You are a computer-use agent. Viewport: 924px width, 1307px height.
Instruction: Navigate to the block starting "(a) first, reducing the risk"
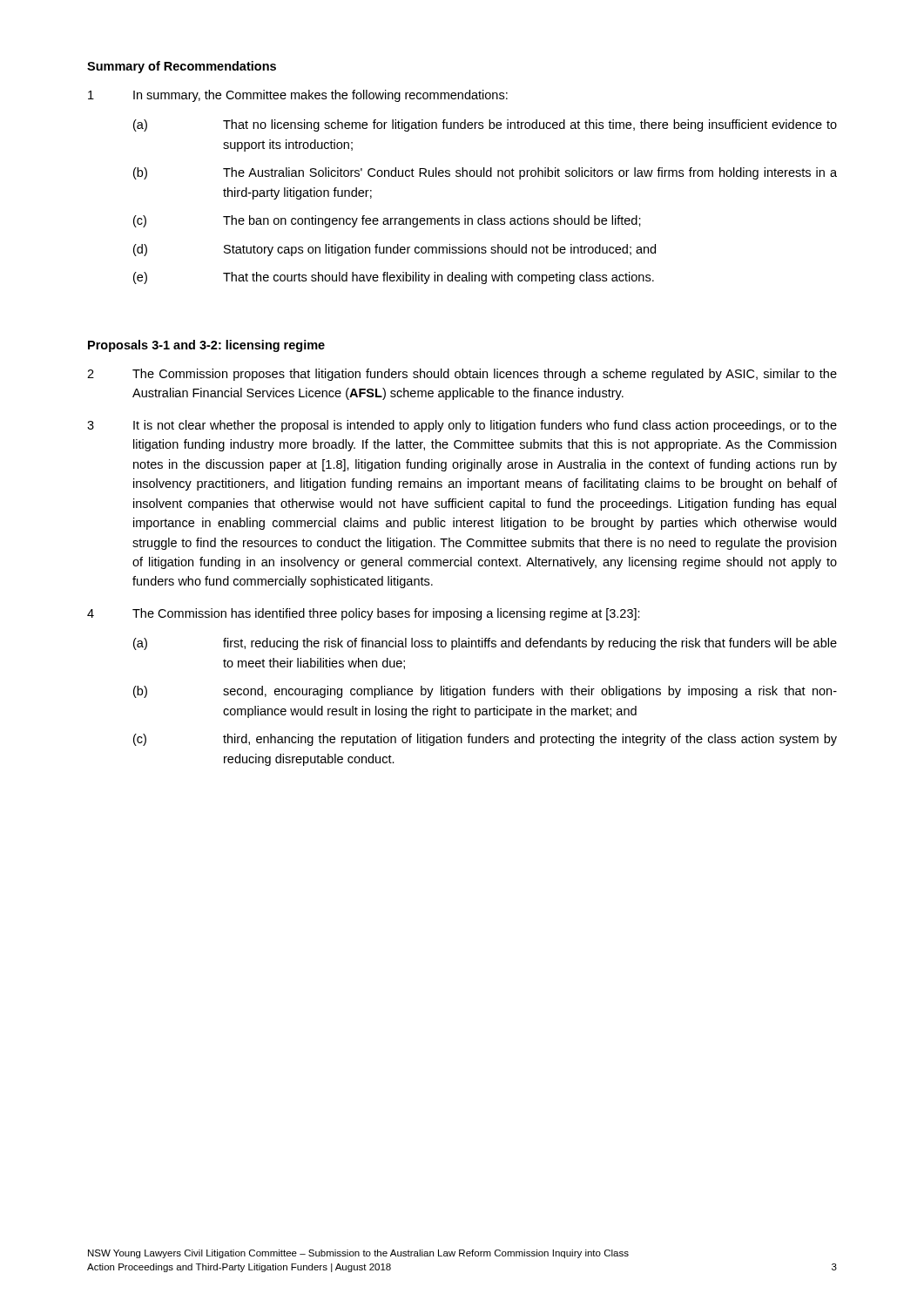coord(462,653)
